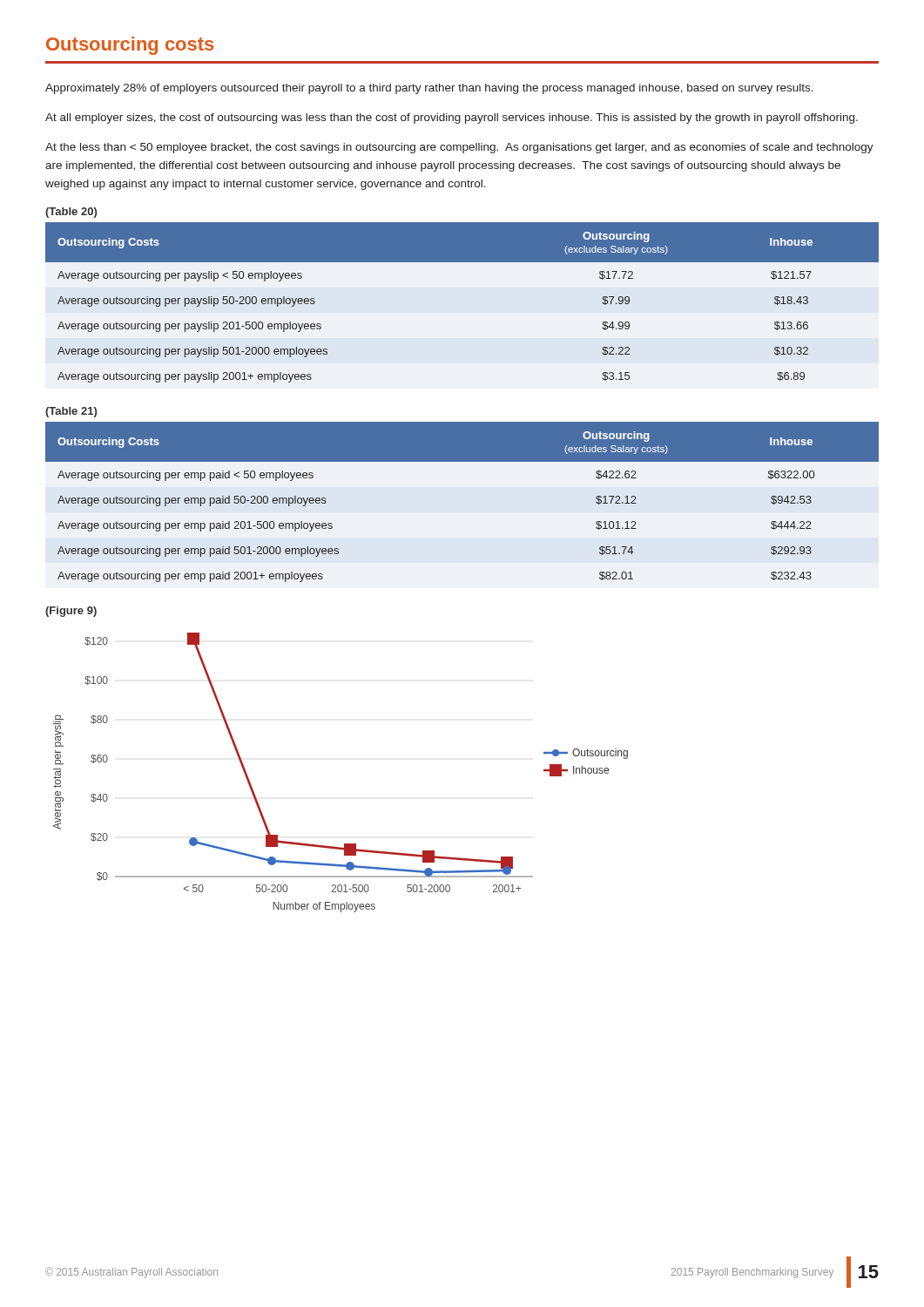Find the caption containing "(Figure 9)"
The image size is (924, 1307).
[71, 610]
